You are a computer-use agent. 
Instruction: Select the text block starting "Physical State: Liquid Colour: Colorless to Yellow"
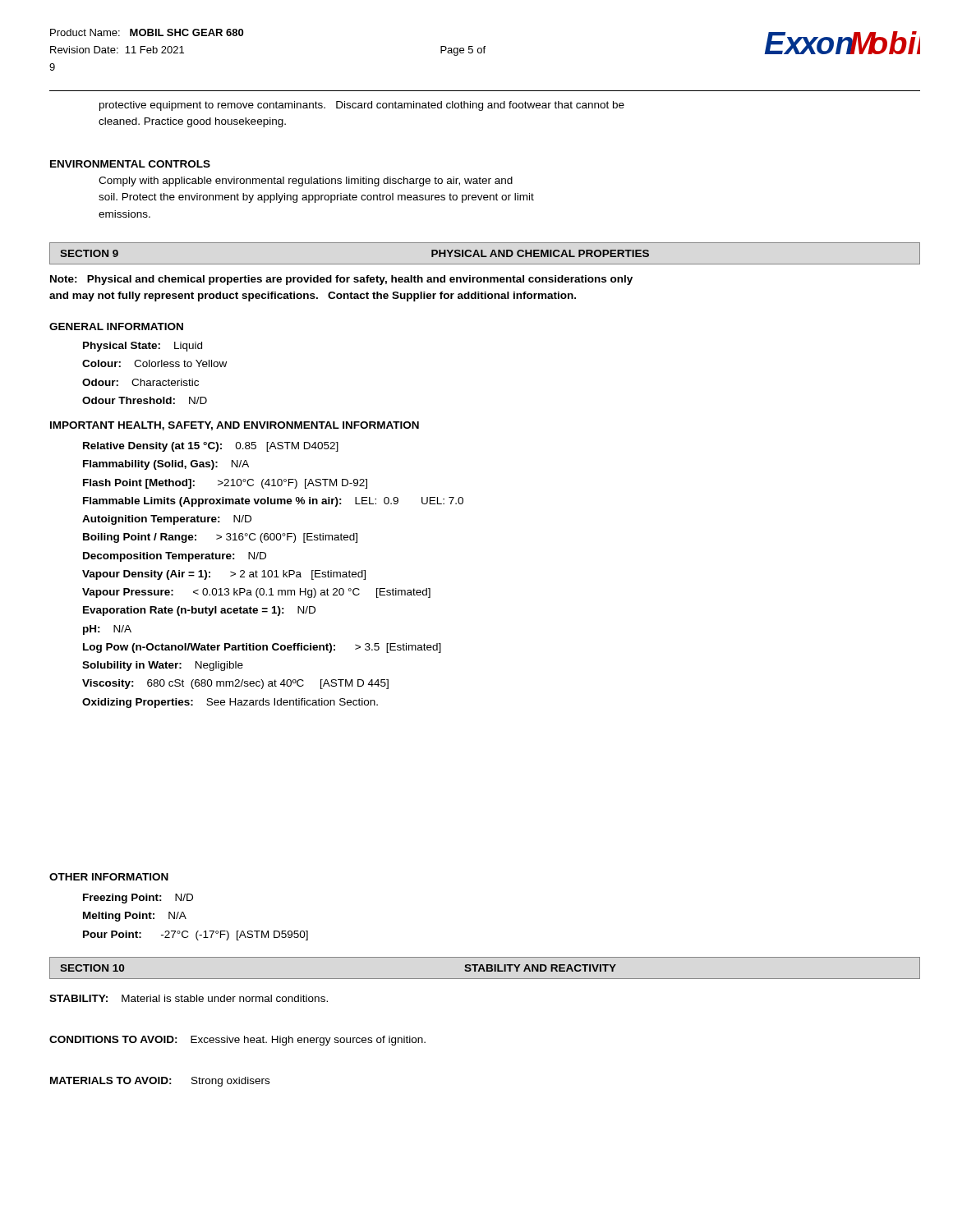coord(155,373)
